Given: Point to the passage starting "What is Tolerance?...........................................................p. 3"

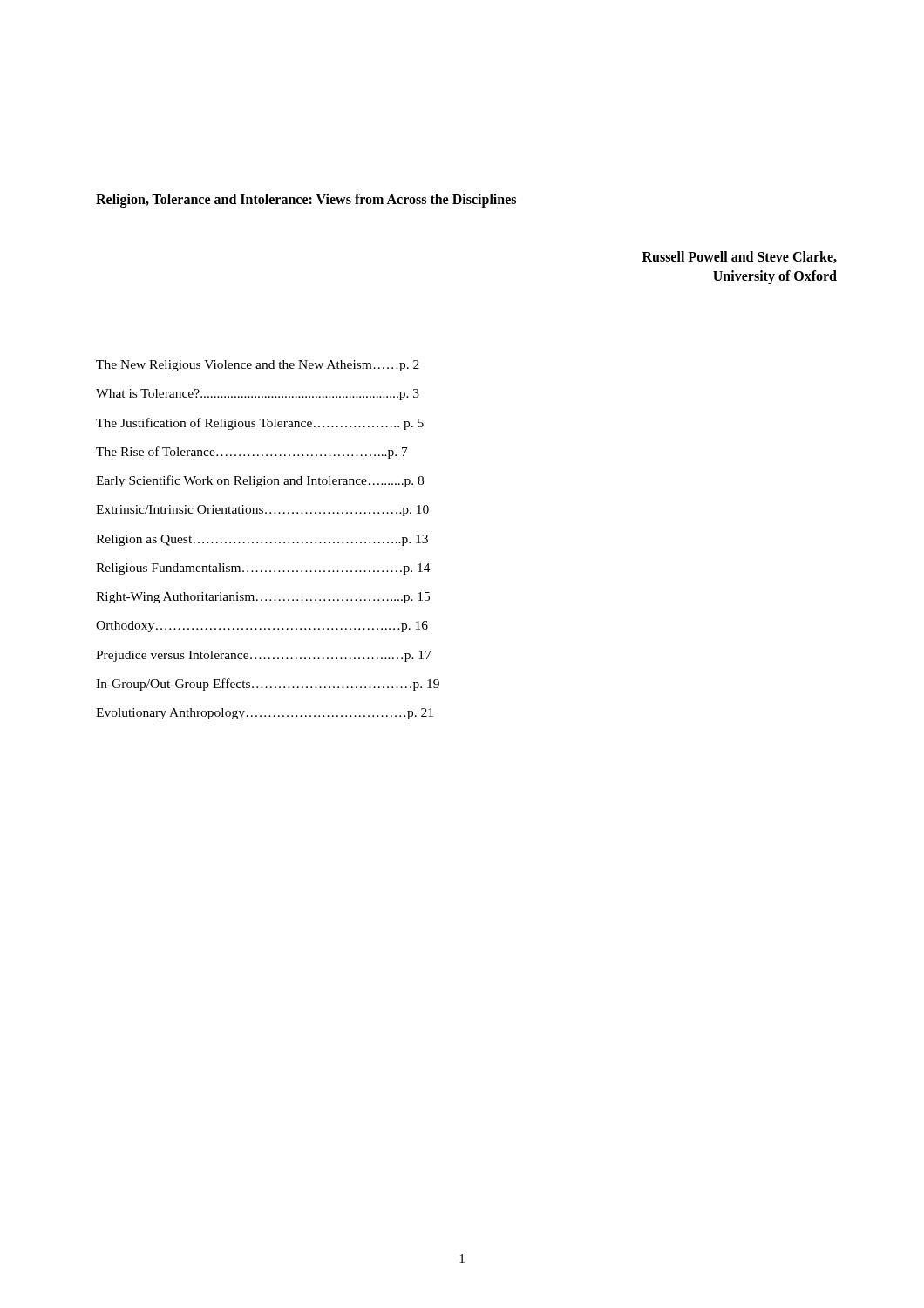Looking at the screenshot, I should (x=258, y=393).
